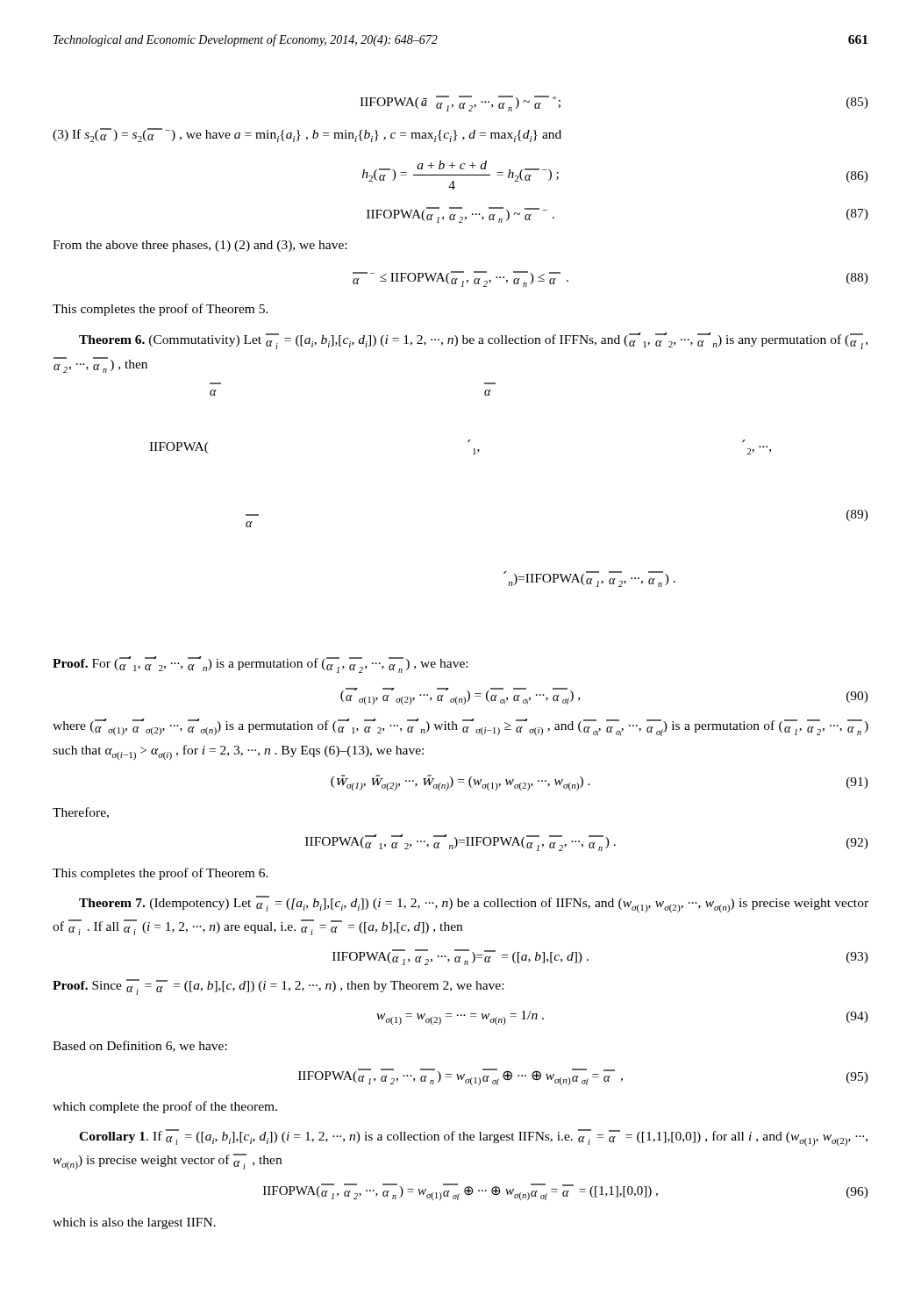Click on the block starting "Based on Definition"

140,1045
